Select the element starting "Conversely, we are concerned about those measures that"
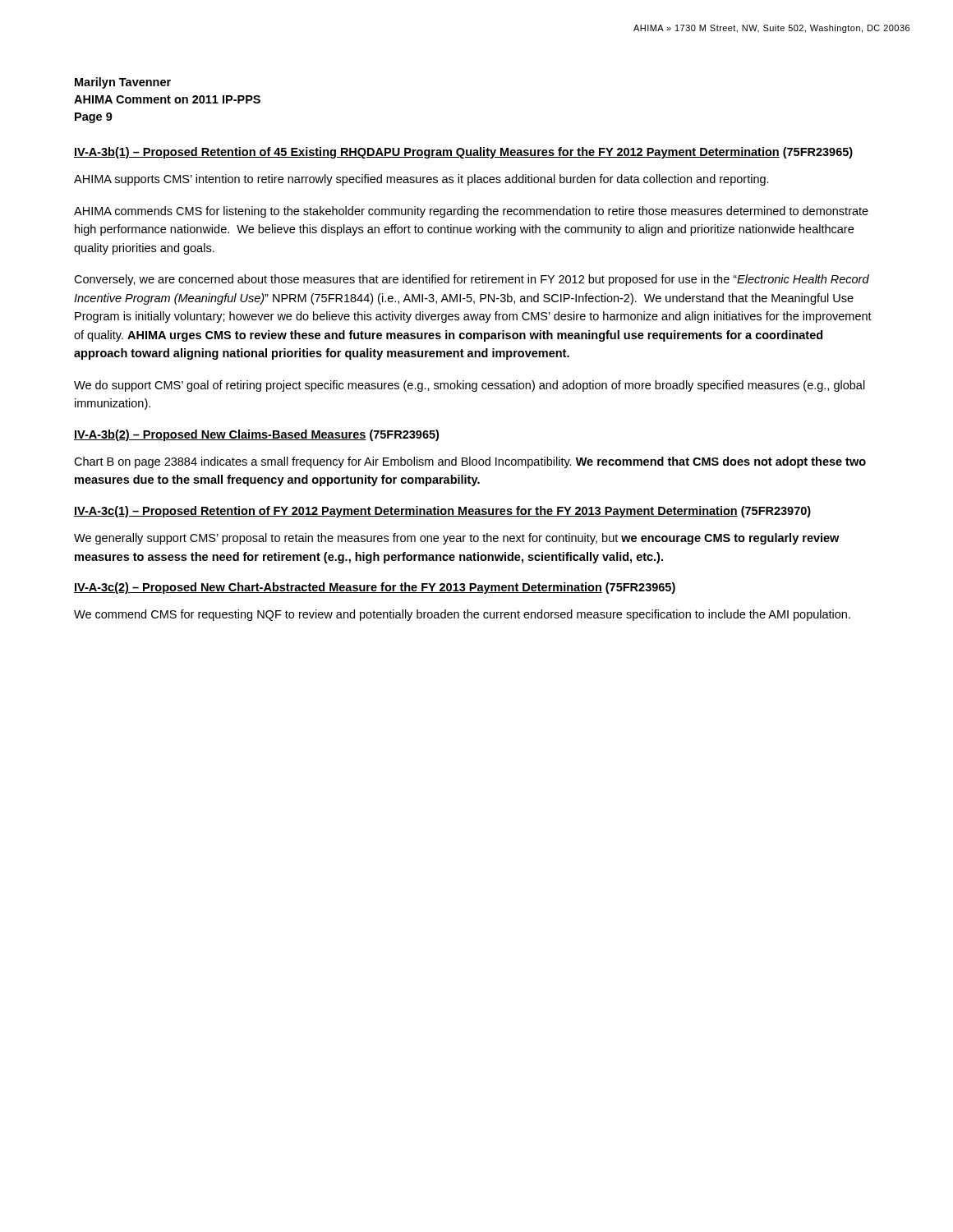Screen dimensions: 1232x953 (x=476, y=317)
